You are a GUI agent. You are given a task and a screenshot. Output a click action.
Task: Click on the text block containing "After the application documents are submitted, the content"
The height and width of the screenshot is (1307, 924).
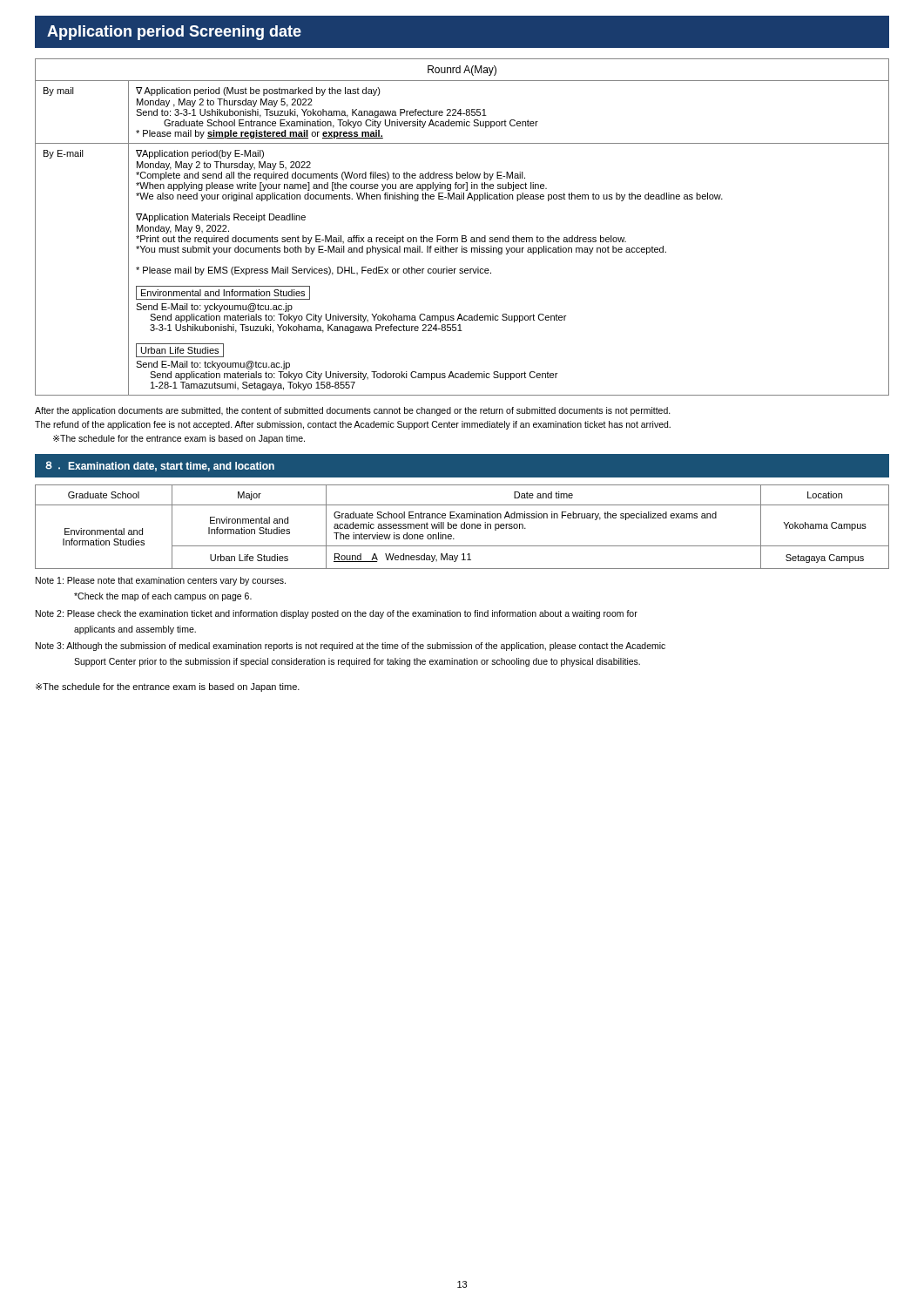pos(353,424)
